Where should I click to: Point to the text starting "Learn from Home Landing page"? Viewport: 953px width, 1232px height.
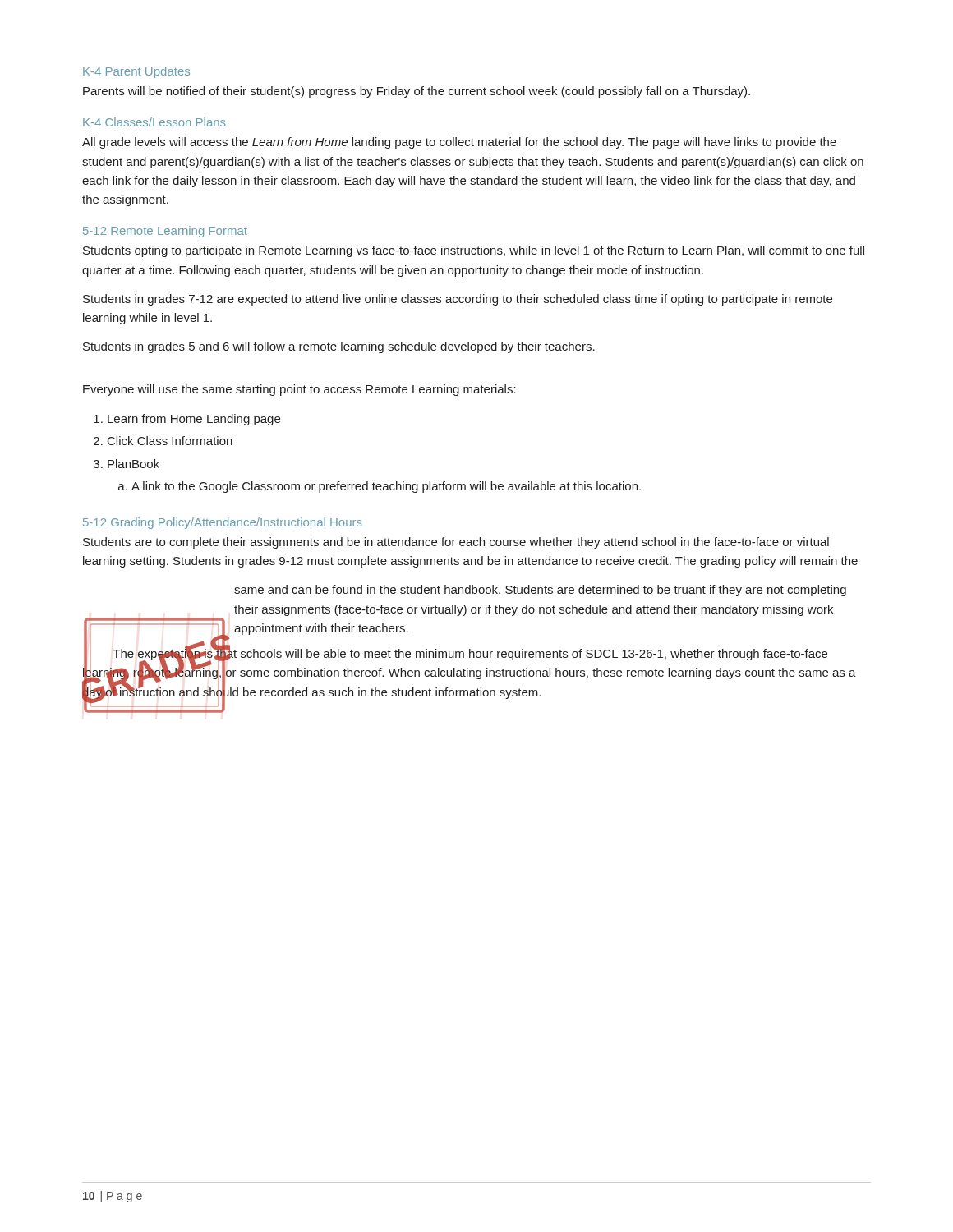pos(194,418)
